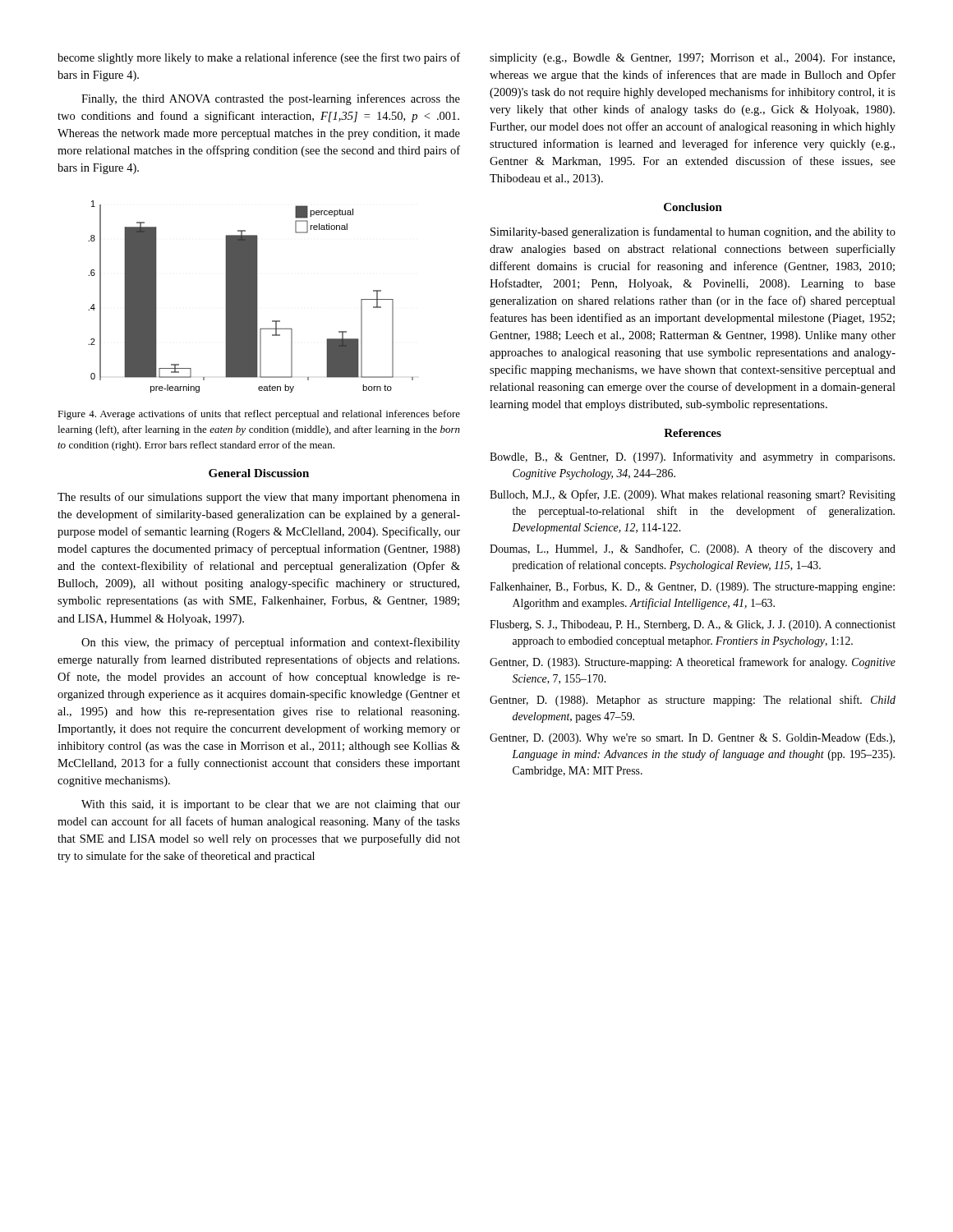The width and height of the screenshot is (953, 1232).
Task: Select the text block that says "become slightly more likely to make a"
Action: point(259,67)
